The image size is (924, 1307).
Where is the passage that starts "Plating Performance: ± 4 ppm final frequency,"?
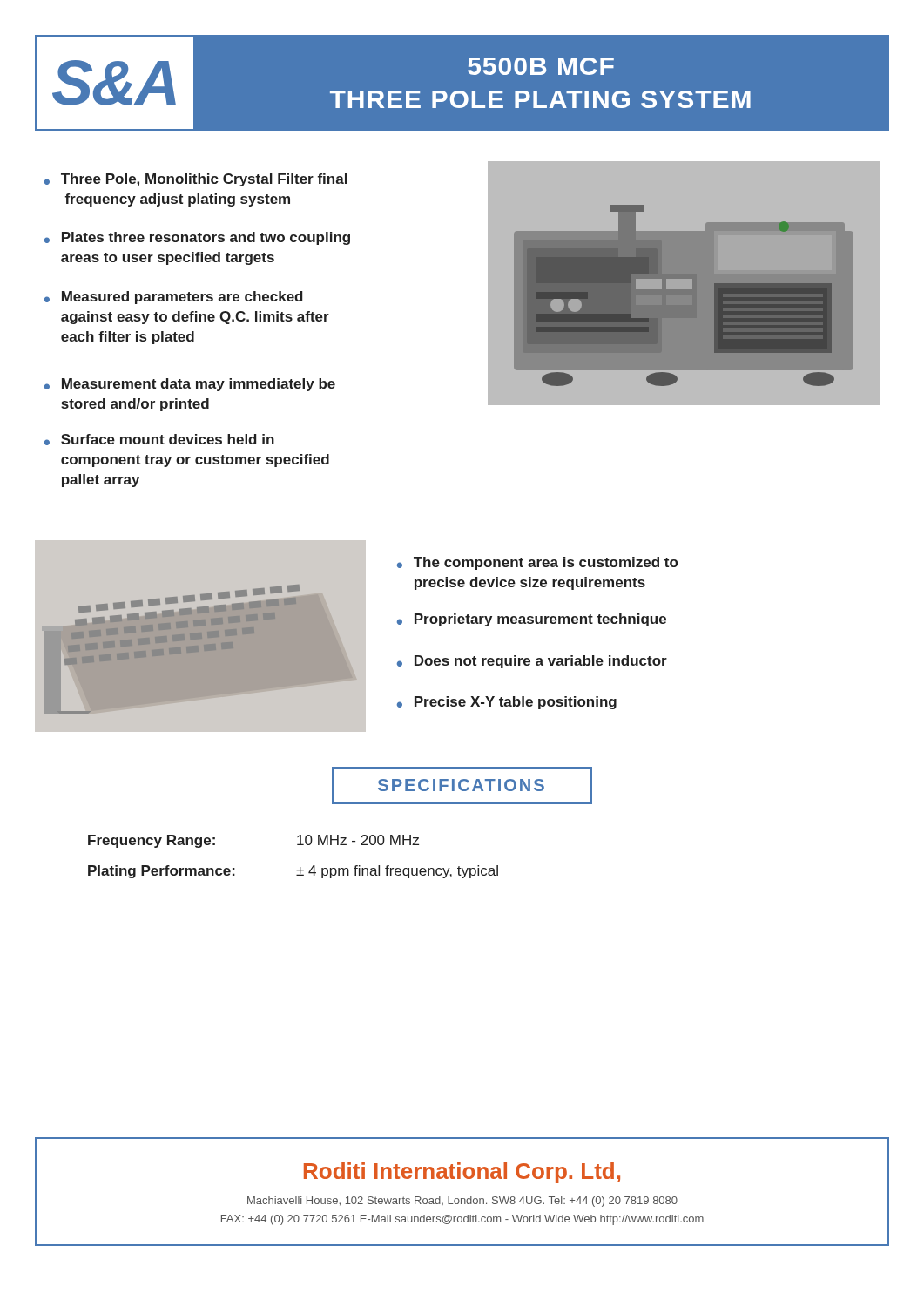click(293, 871)
